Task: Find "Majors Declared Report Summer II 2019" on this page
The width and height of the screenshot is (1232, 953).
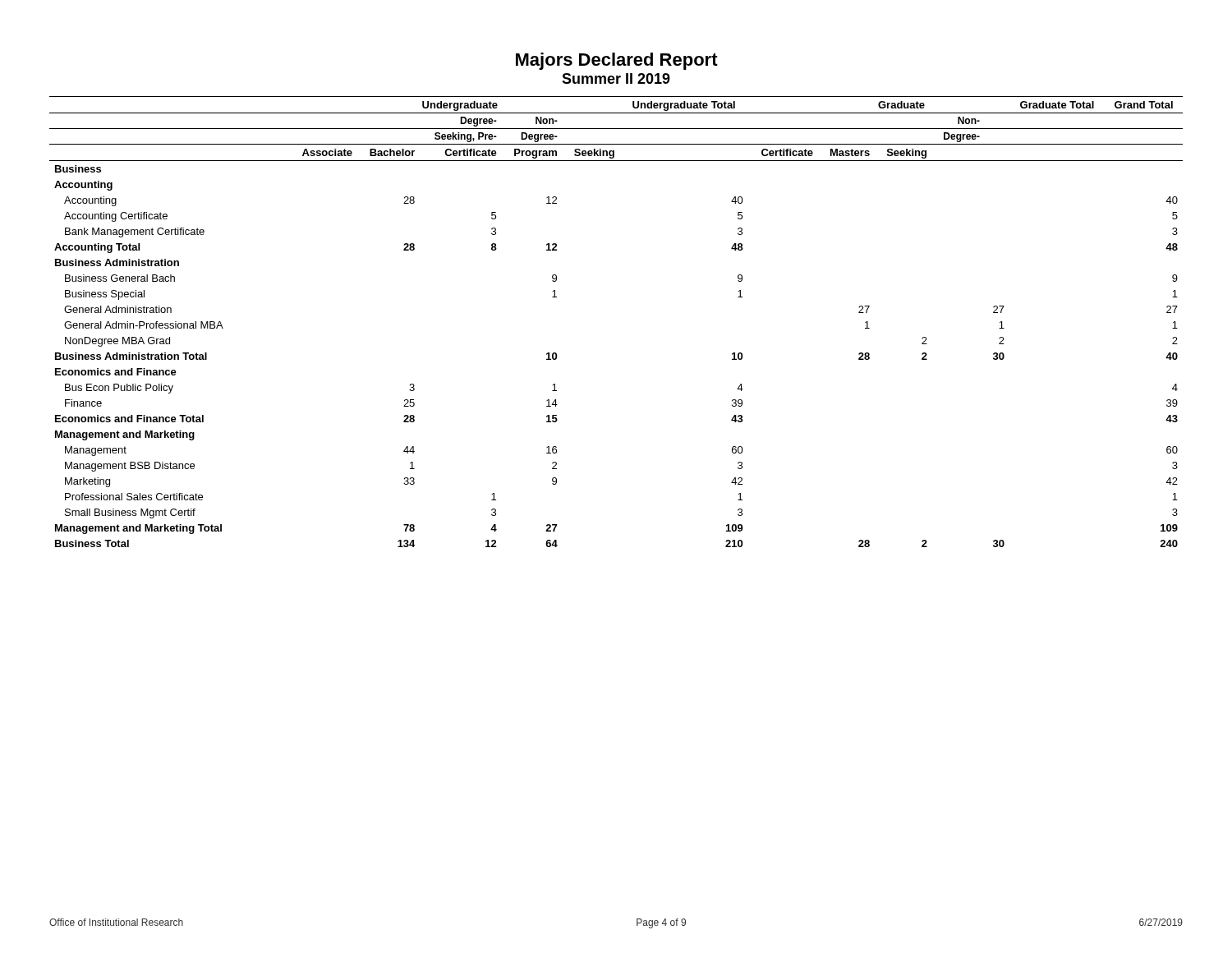Action: [616, 69]
